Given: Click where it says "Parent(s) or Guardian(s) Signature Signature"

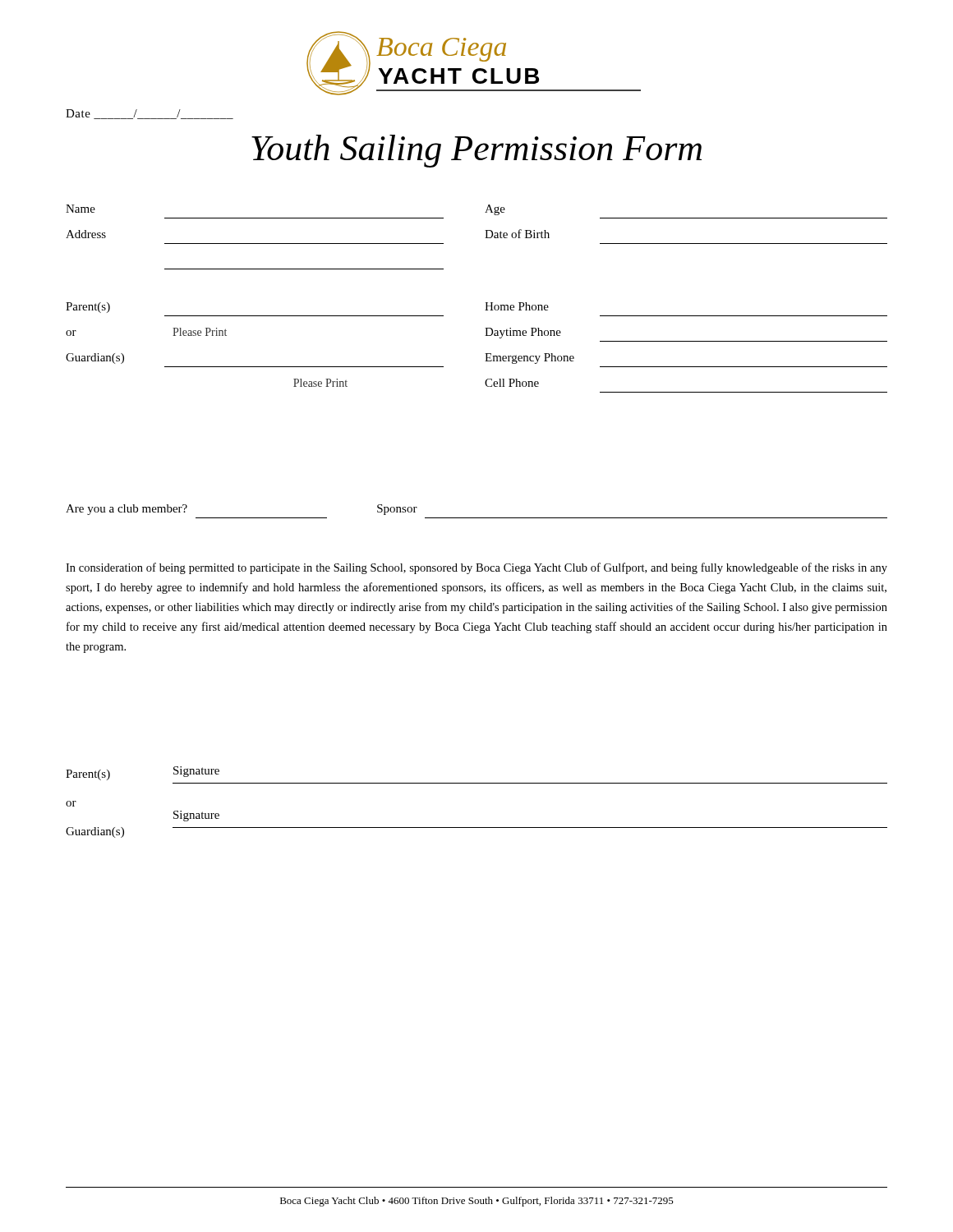Looking at the screenshot, I should pyautogui.click(x=92, y=773).
